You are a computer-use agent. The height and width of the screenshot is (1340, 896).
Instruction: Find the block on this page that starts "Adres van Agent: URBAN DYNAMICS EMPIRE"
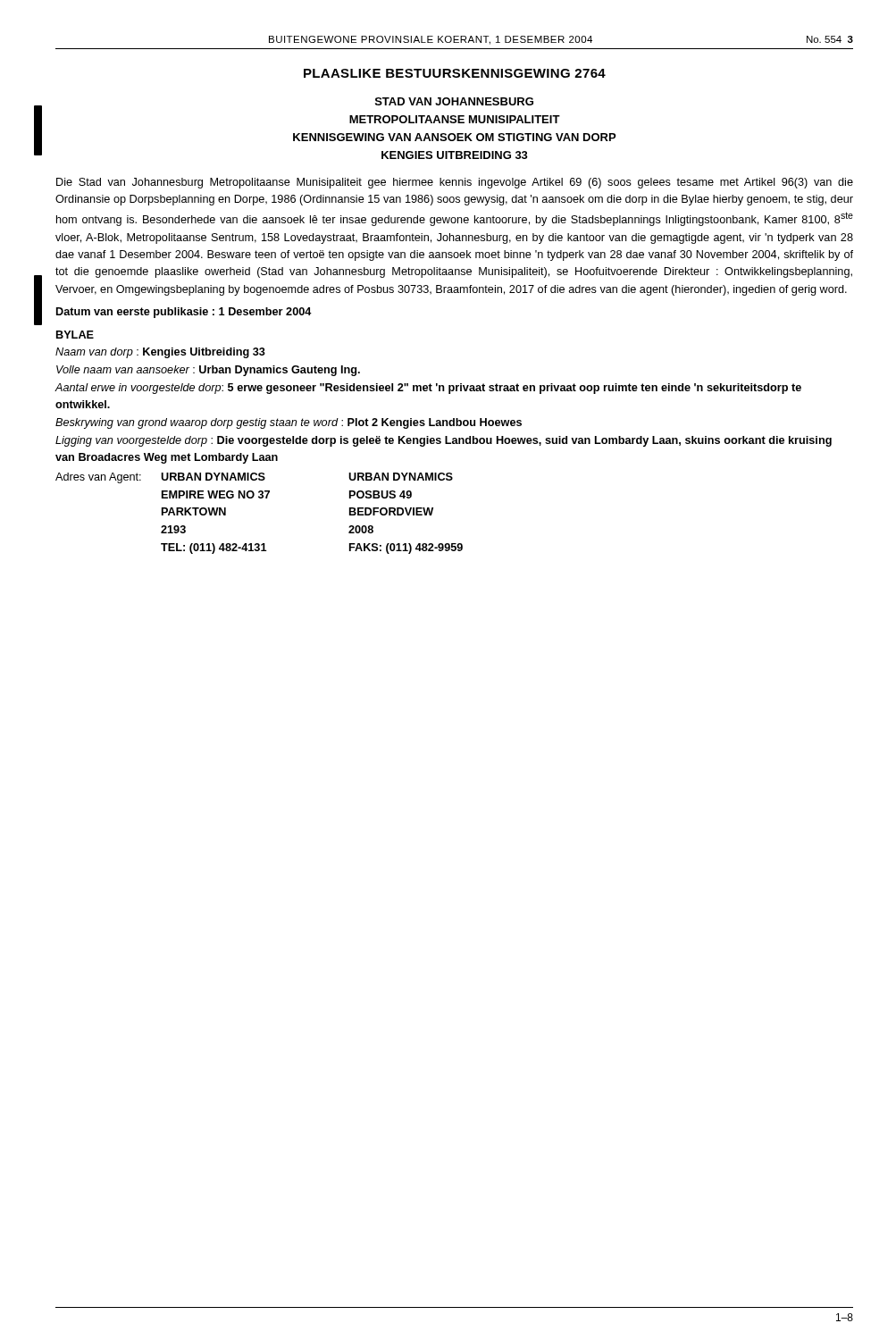tap(254, 478)
